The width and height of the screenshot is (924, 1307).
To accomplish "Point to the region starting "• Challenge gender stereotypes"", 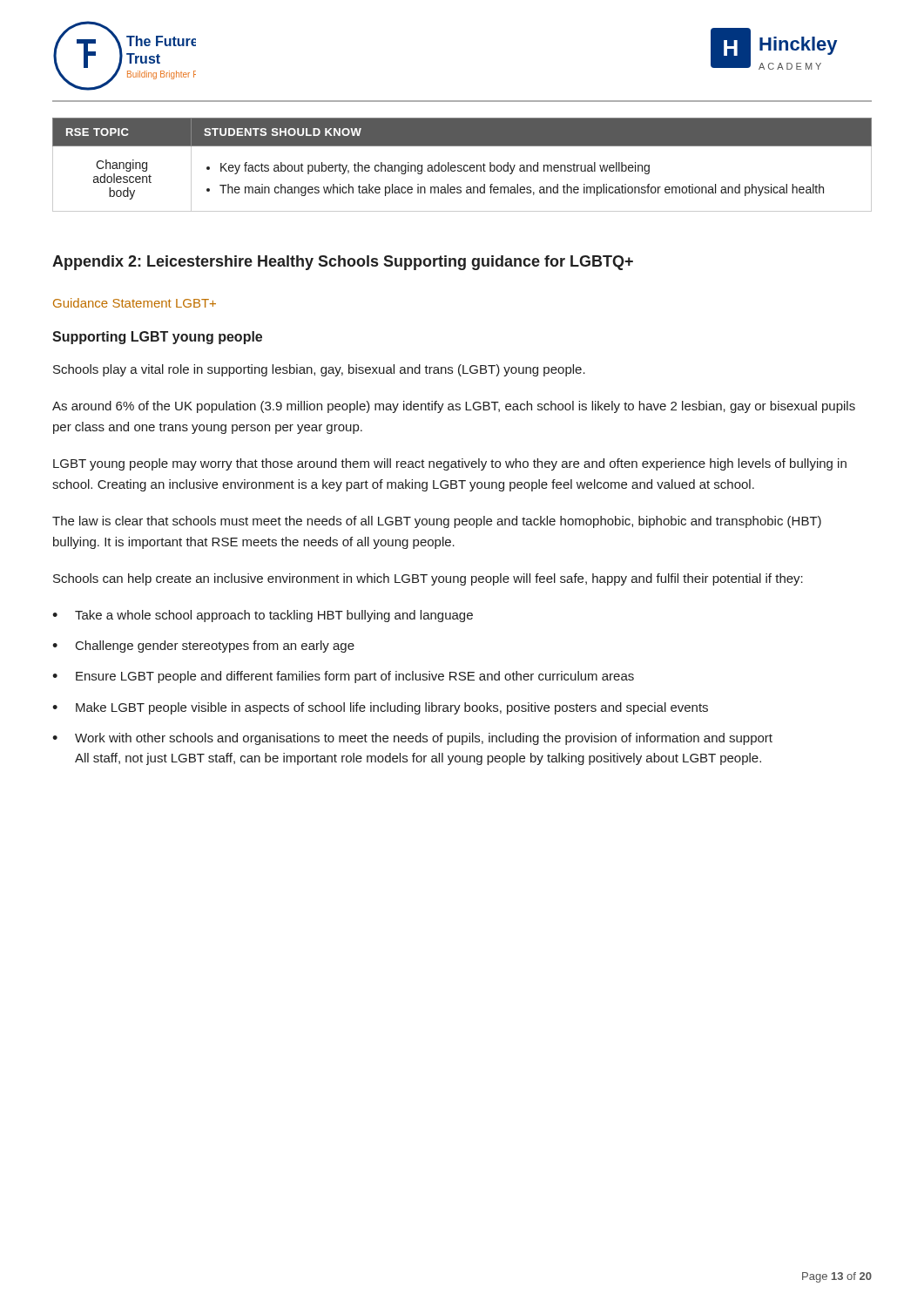I will [x=203, y=646].
